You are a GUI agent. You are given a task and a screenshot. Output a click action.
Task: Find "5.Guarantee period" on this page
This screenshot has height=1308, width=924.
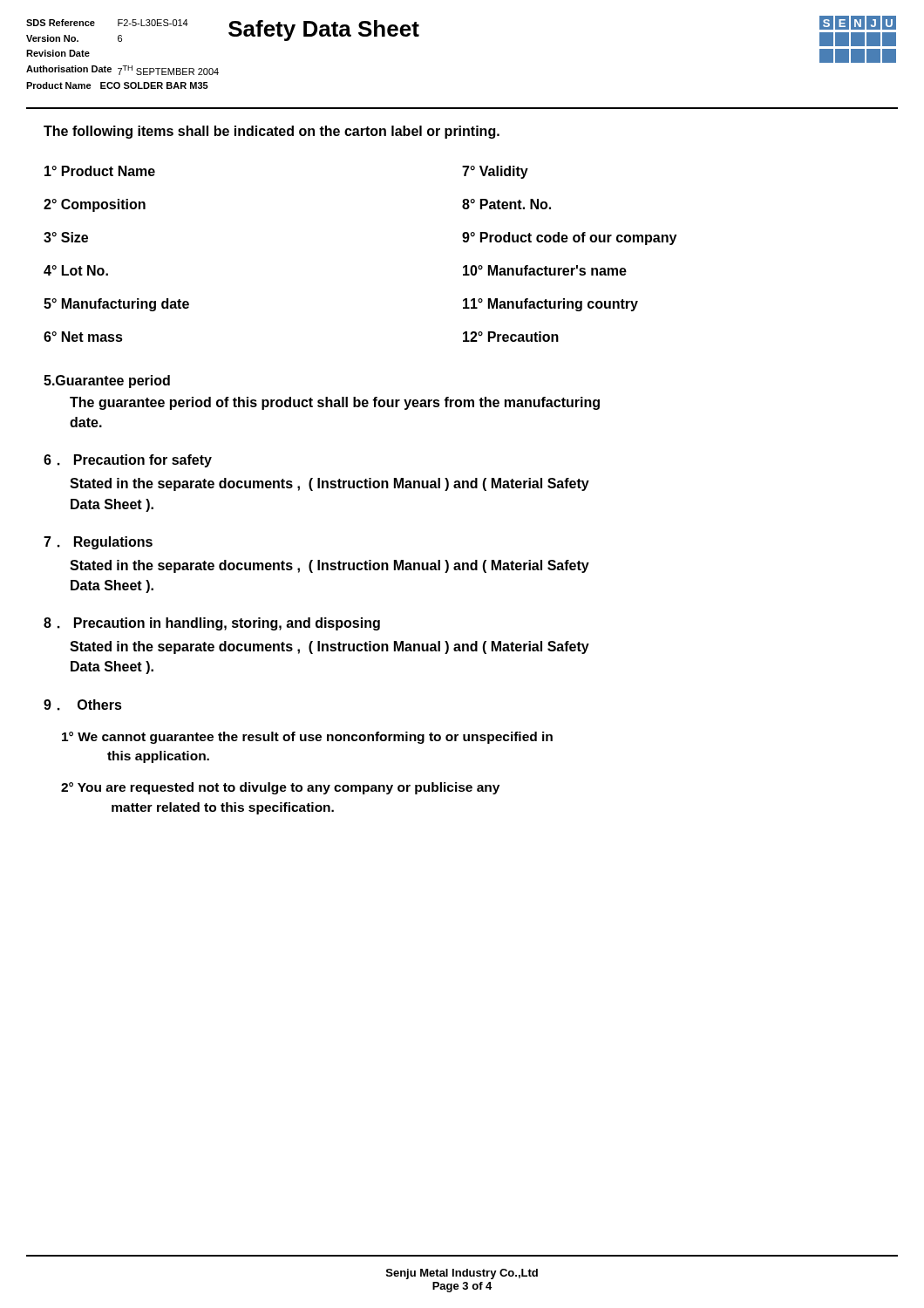(107, 381)
